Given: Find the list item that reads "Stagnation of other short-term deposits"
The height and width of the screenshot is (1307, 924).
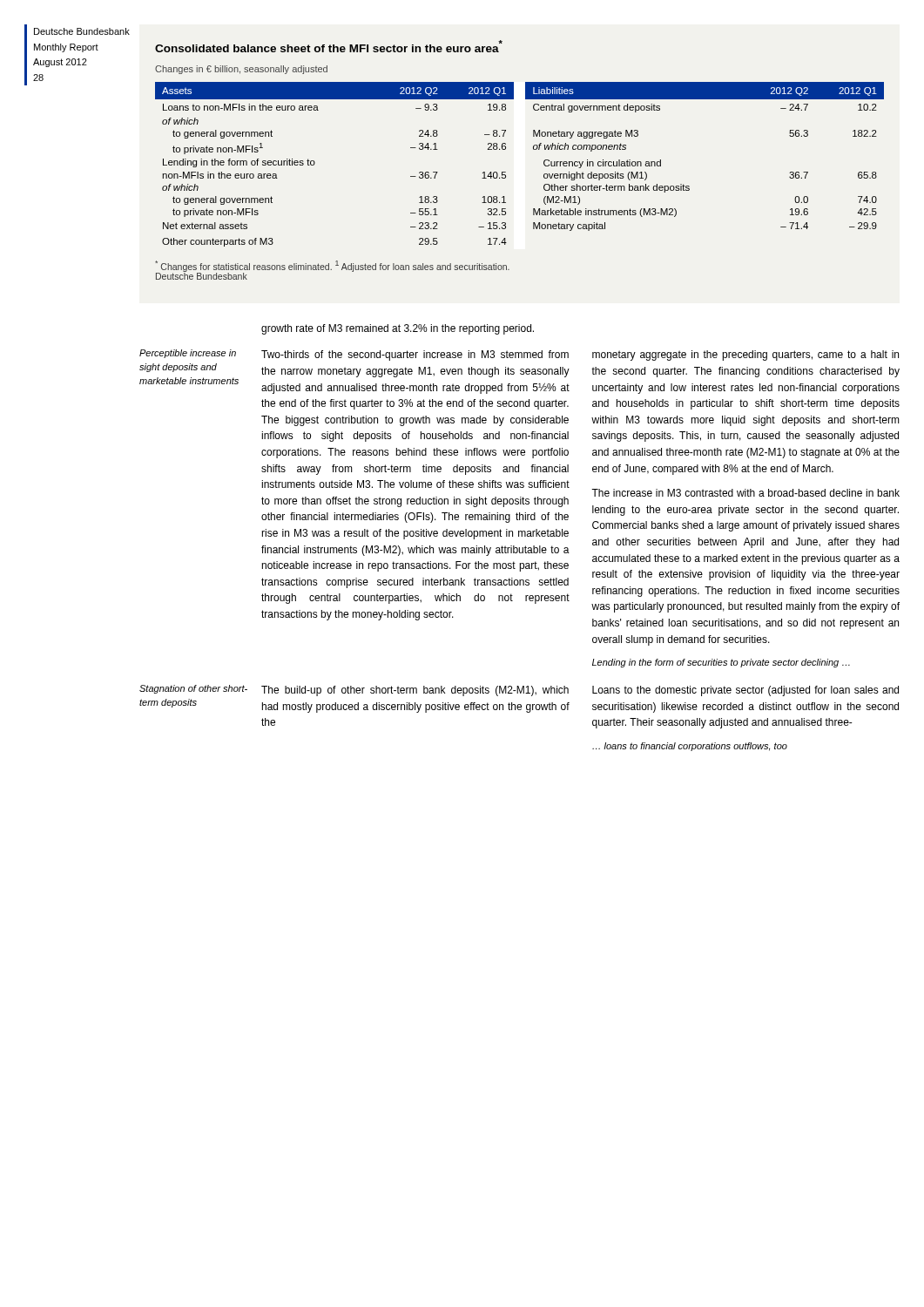Looking at the screenshot, I should [x=193, y=695].
